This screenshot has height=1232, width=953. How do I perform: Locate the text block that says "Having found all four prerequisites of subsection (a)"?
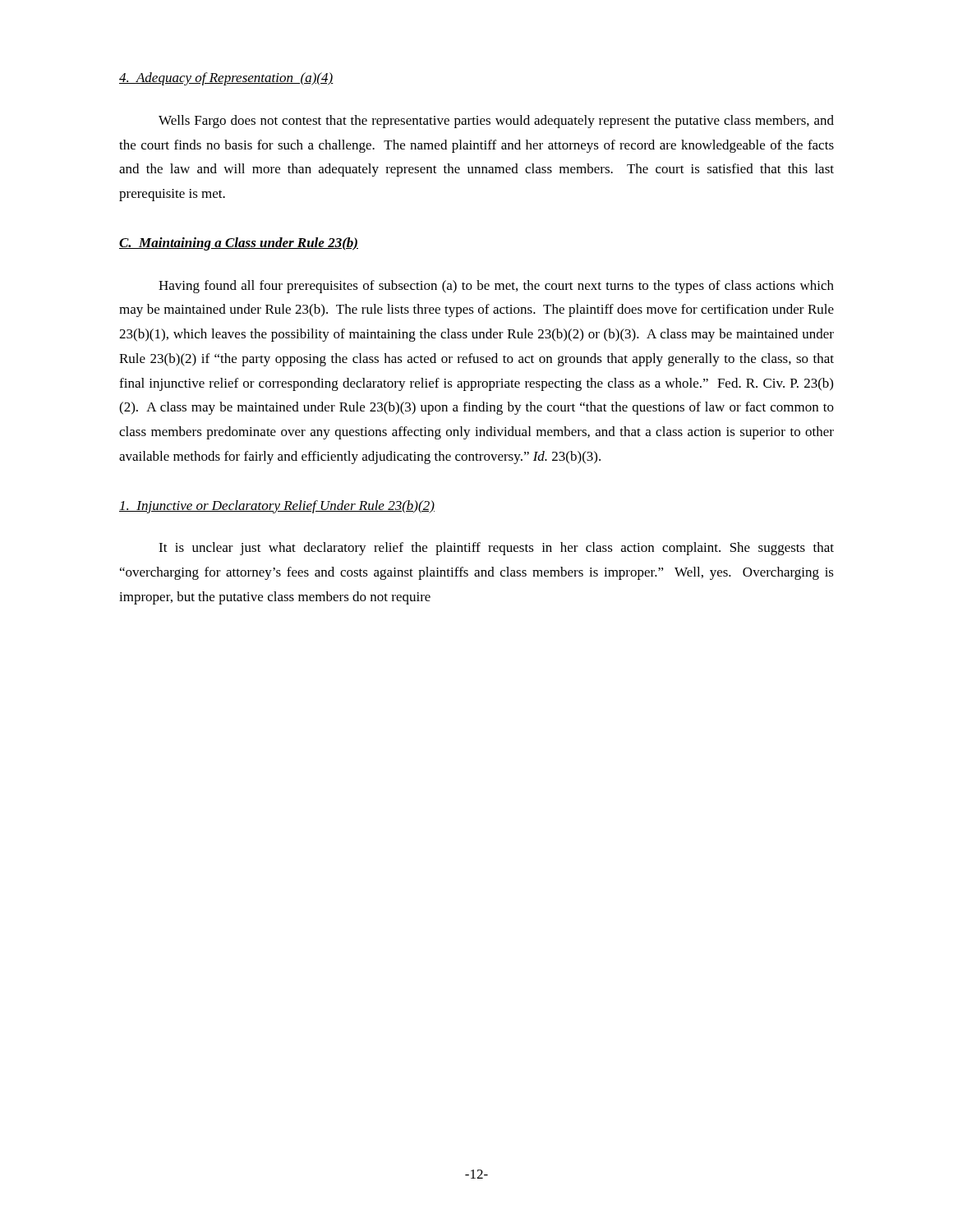(x=476, y=371)
